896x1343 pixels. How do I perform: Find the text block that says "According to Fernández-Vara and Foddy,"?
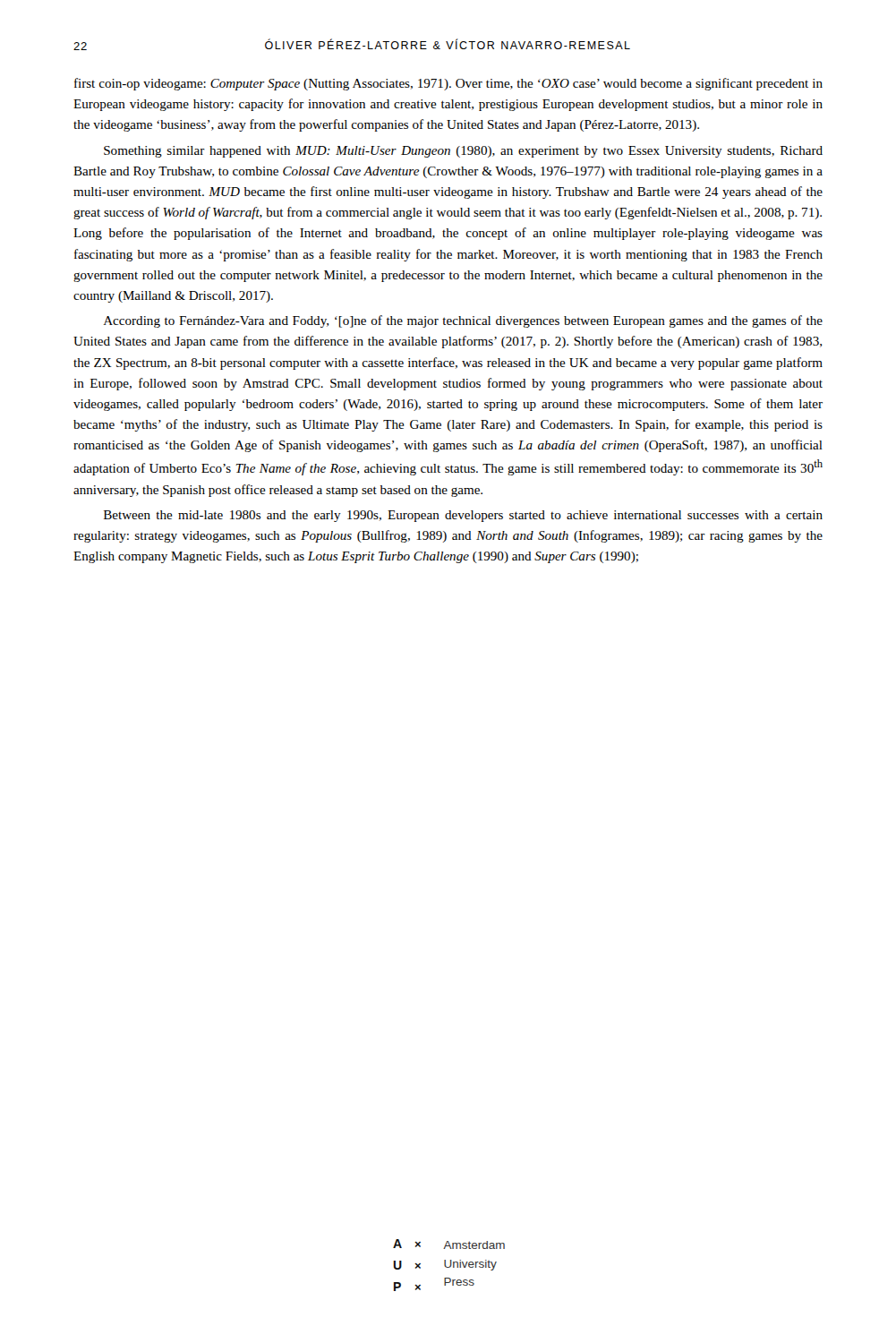point(448,406)
